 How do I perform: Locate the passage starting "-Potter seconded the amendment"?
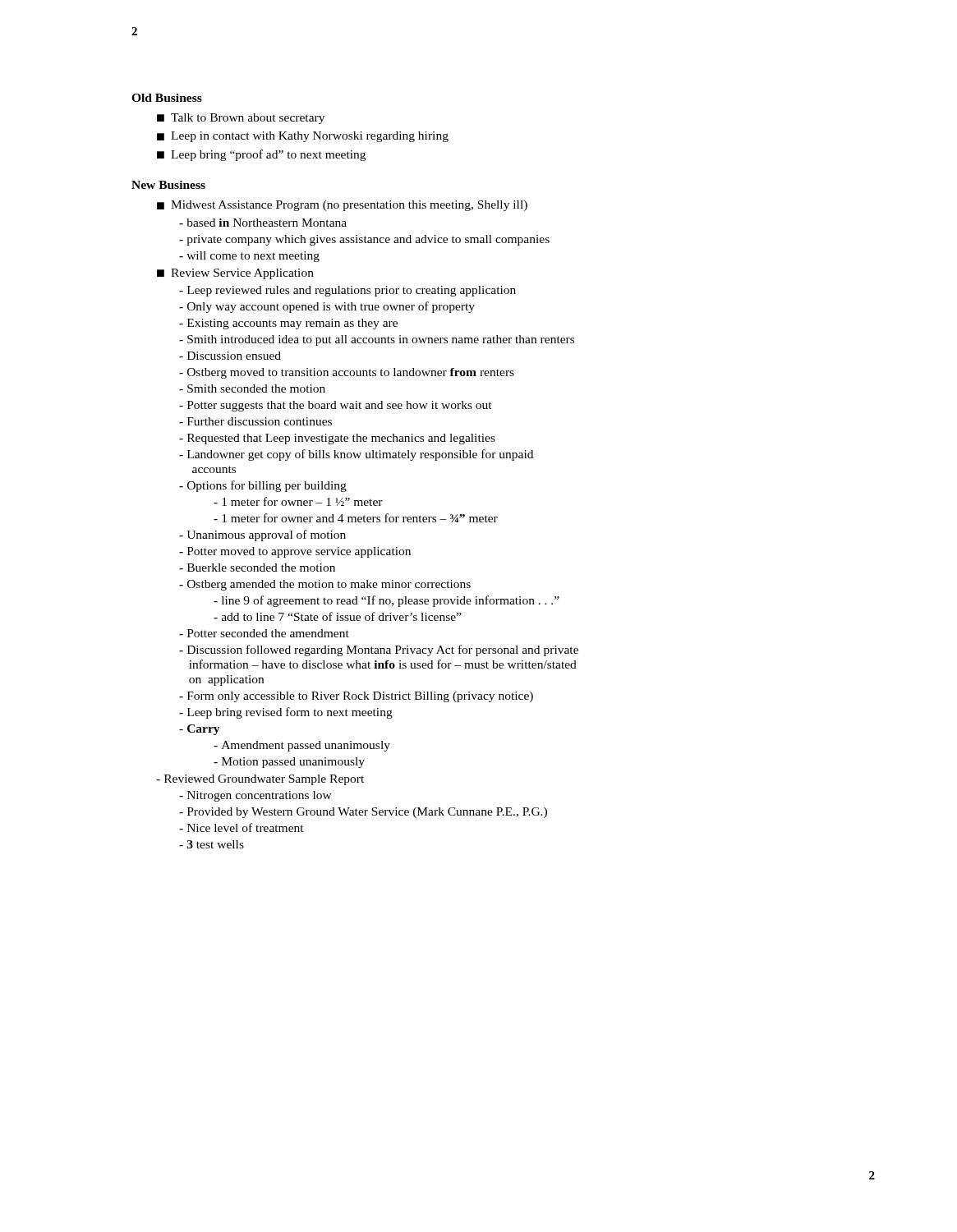[264, 633]
